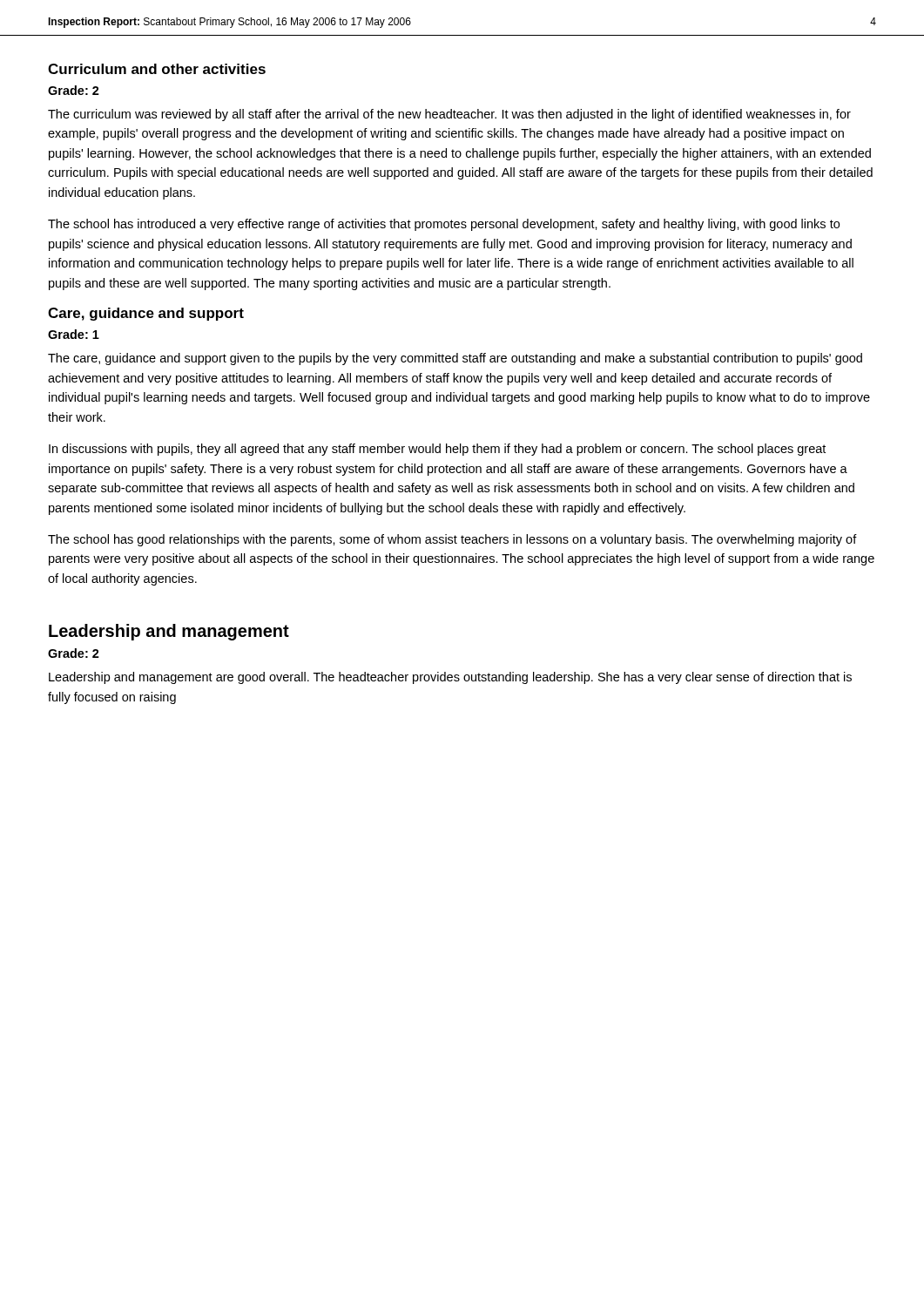
Task: Where is the passage that starts "Leadership and management are"?
Action: pyautogui.click(x=450, y=687)
